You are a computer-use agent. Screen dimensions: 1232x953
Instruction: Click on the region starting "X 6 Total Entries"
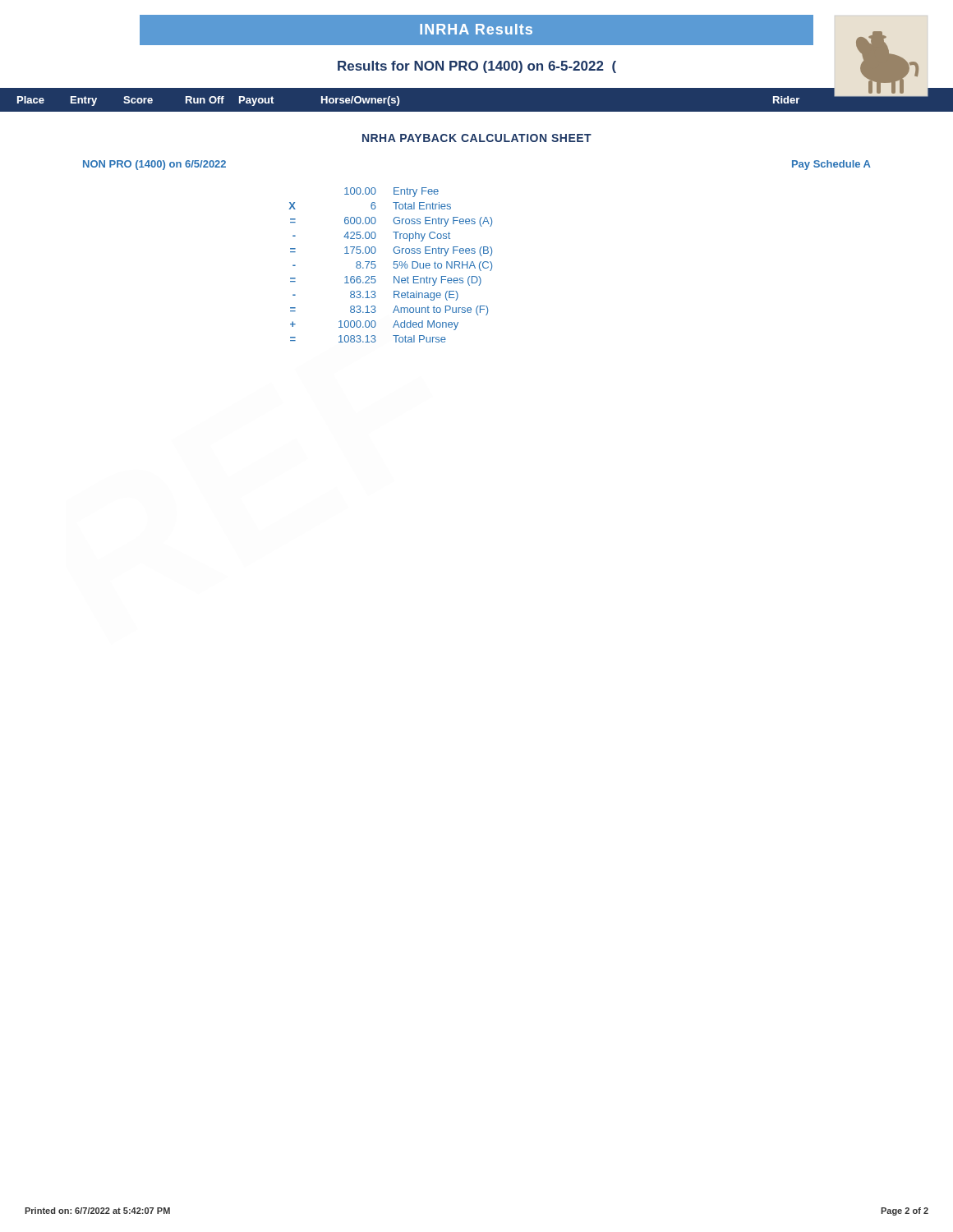tap(361, 206)
